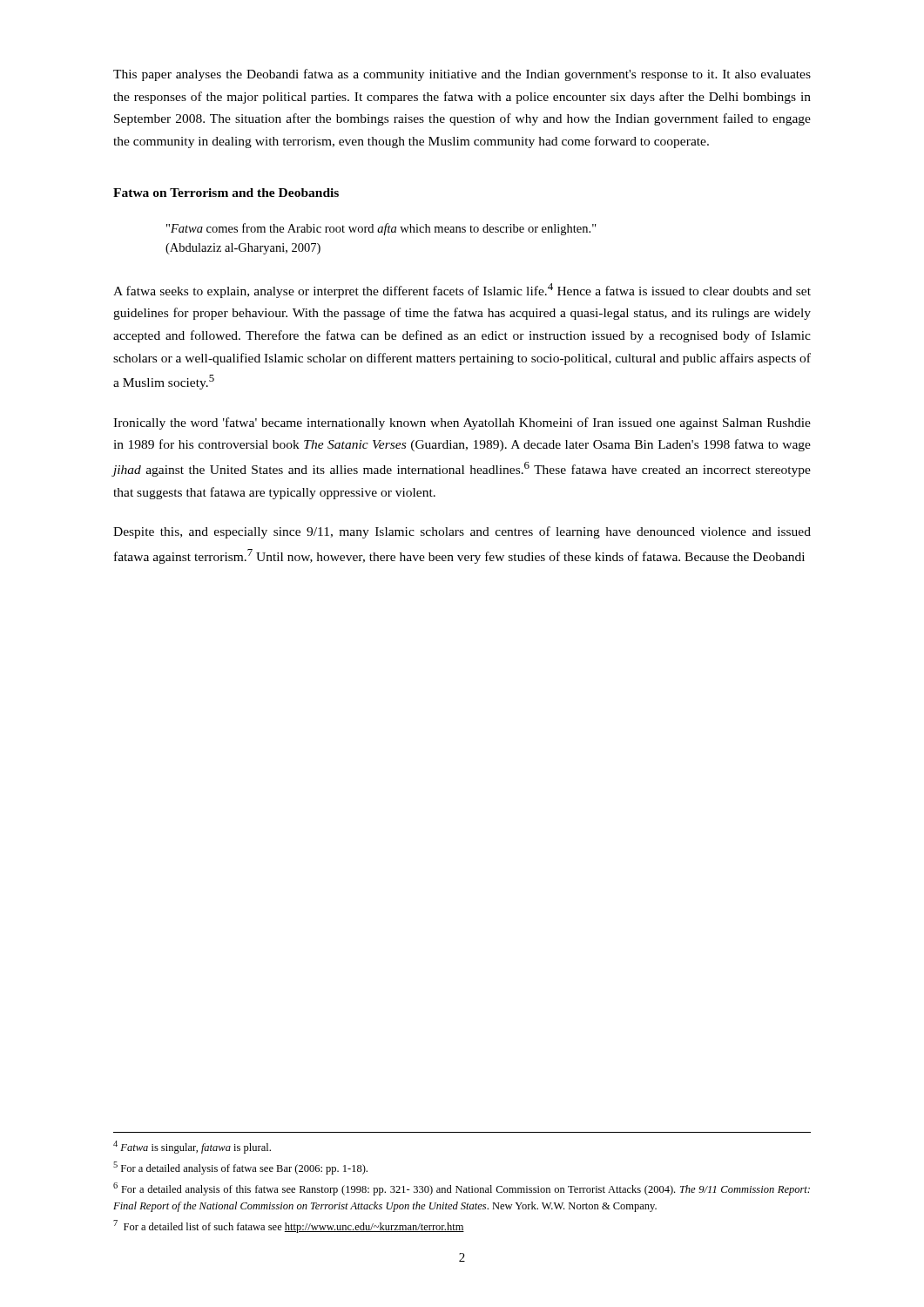Click on the footnote containing "7 For a"
Viewport: 924px width, 1307px height.
(288, 1225)
